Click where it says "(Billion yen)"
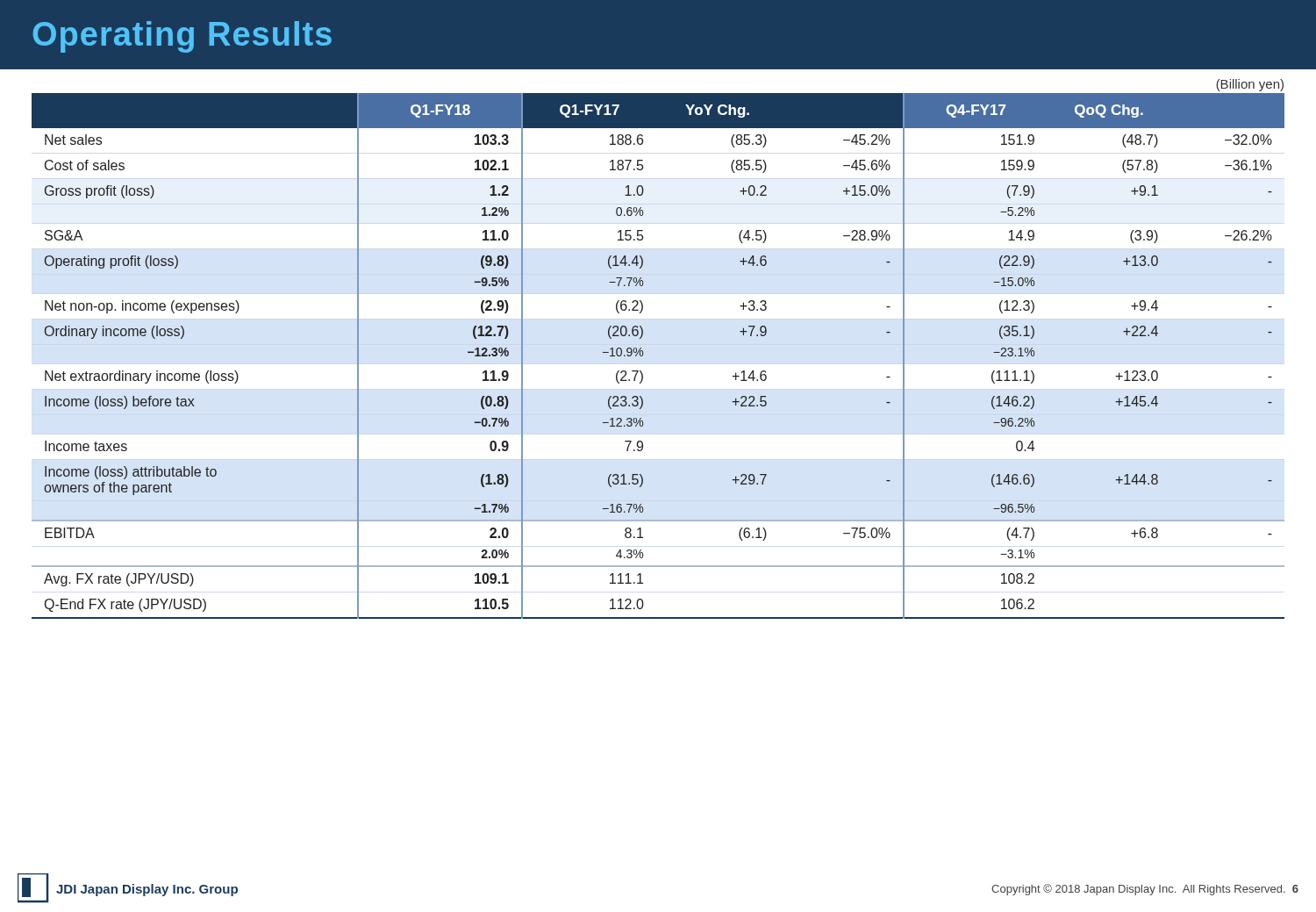Viewport: 1316px width, 912px height. coord(1250,84)
